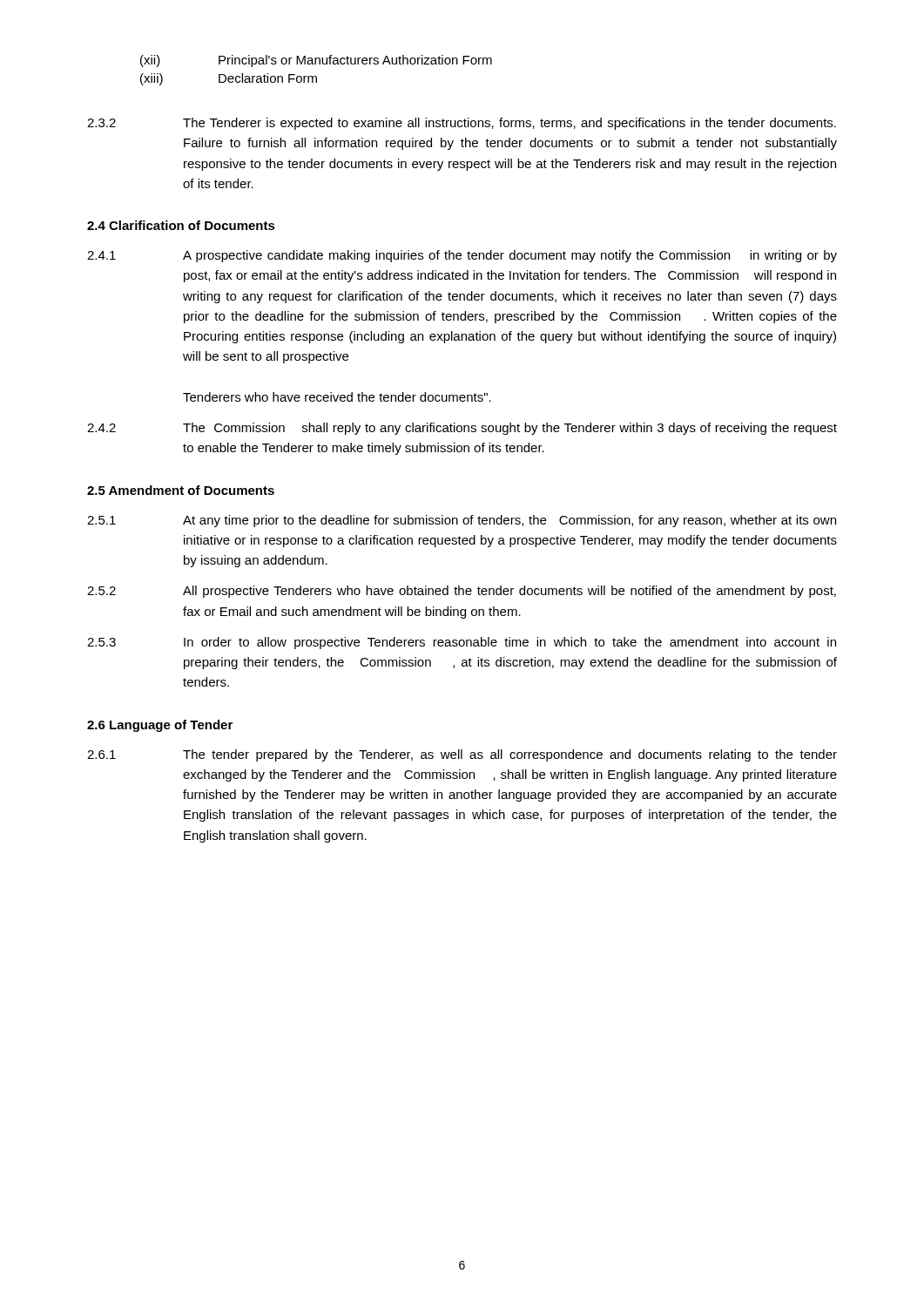
Task: Click on the text block starting "2.4 Clarification of Documents"
Action: point(181,225)
